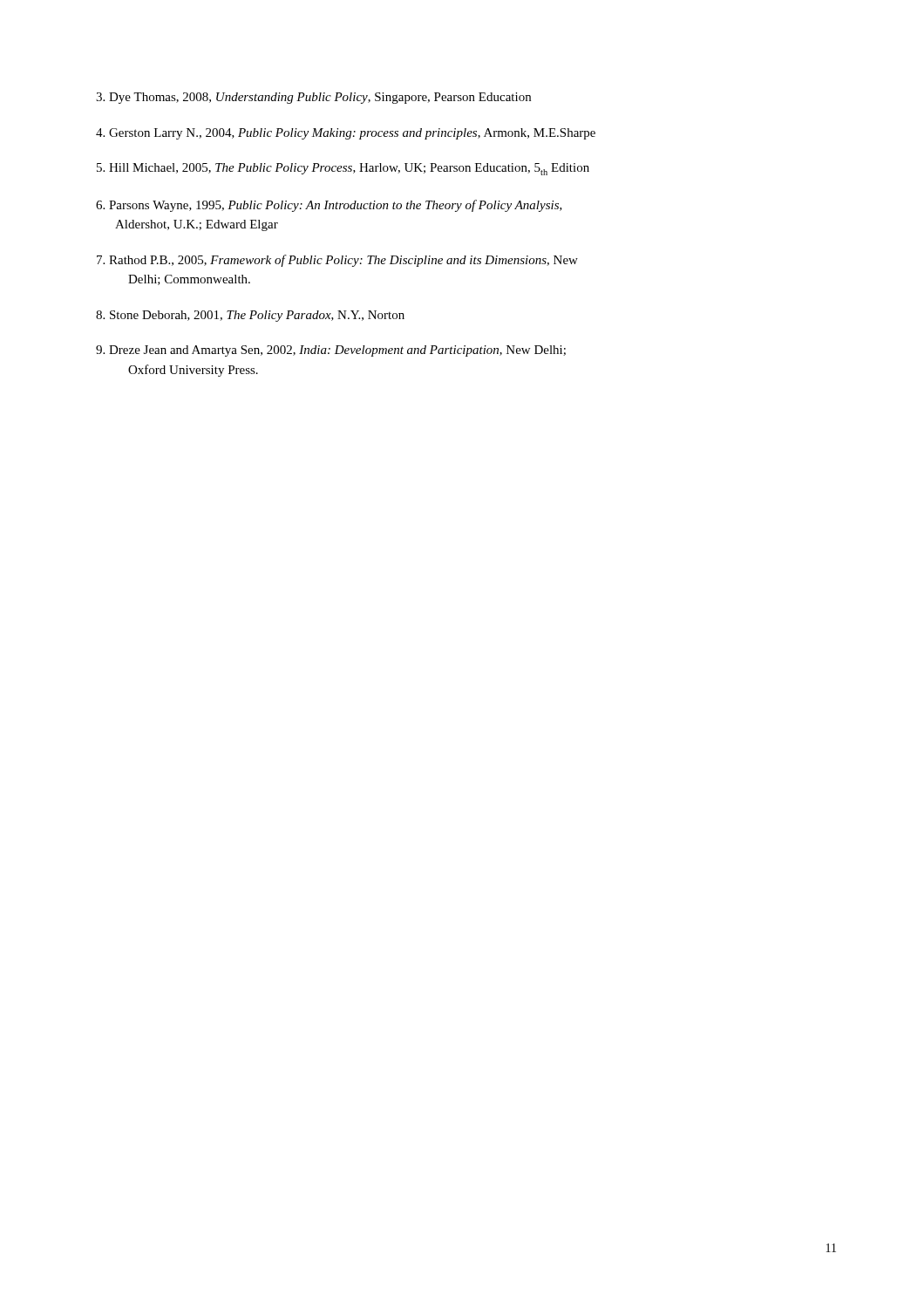Screen dimensions: 1308x924
Task: Locate the block starting "3. Dye Thomas, 2008, Understanding"
Action: [x=314, y=97]
